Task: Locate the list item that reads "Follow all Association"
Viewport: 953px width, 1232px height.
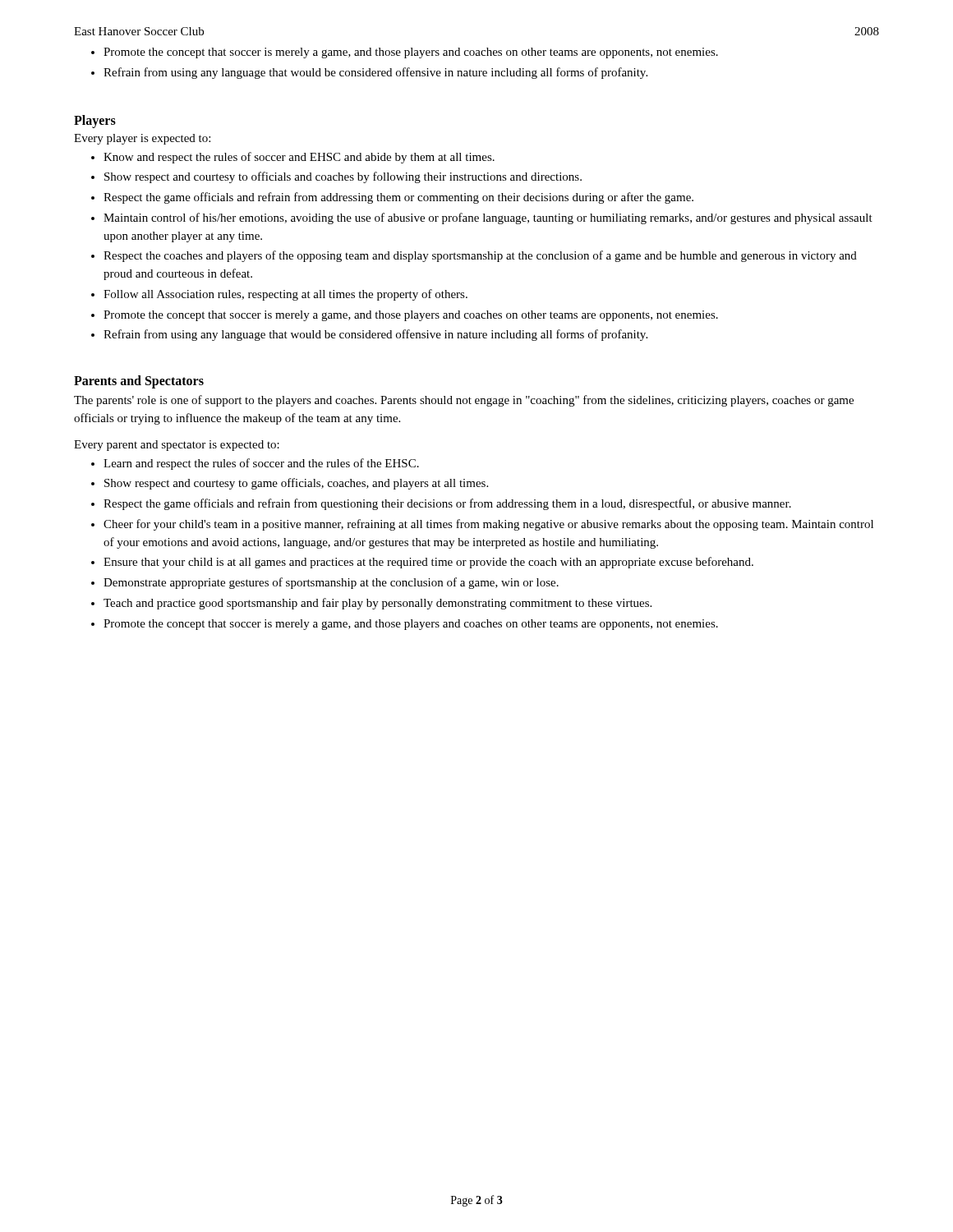Action: point(285,295)
